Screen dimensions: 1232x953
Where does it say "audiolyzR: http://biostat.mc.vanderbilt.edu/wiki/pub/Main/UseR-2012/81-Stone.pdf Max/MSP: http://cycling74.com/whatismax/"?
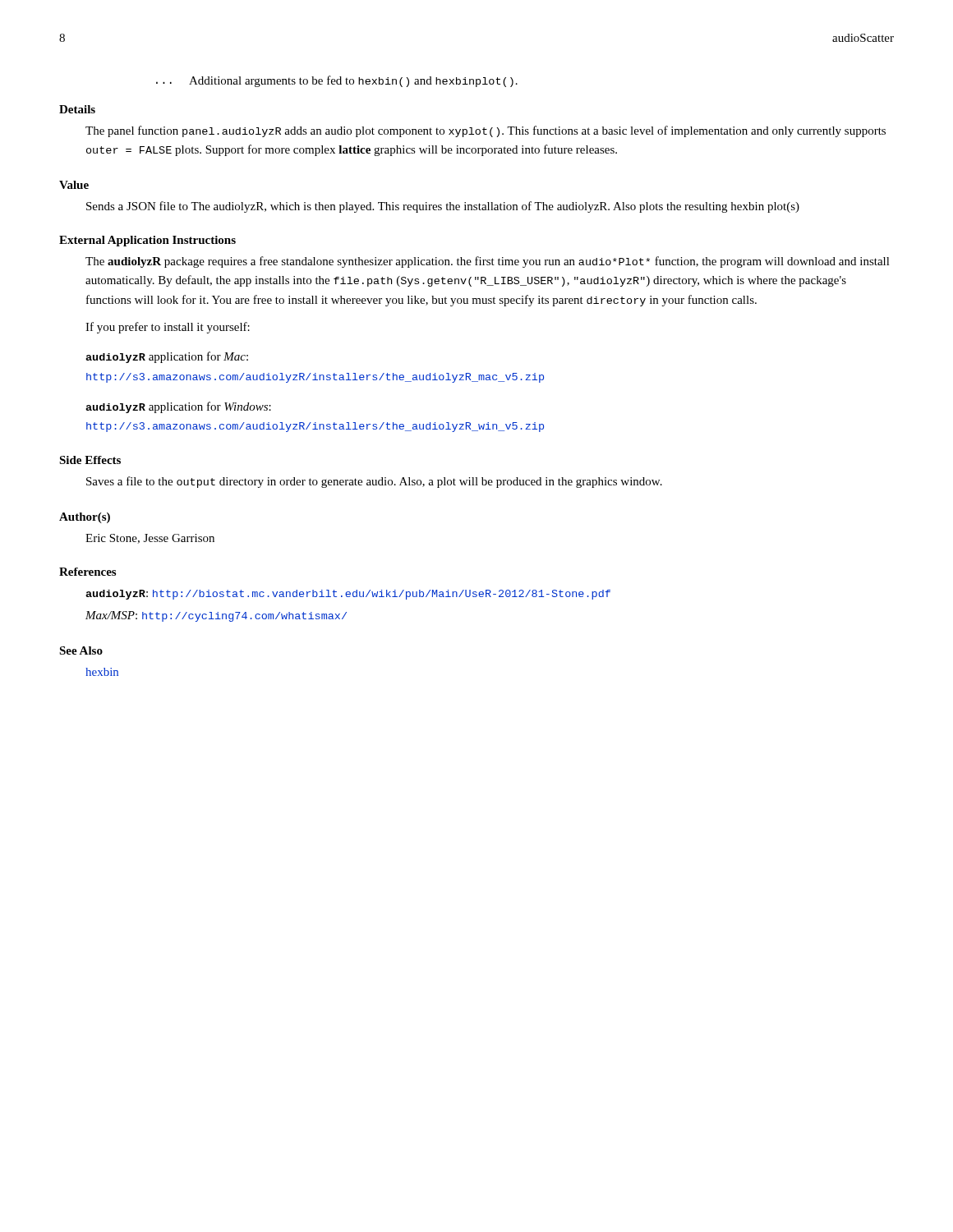[x=490, y=605]
